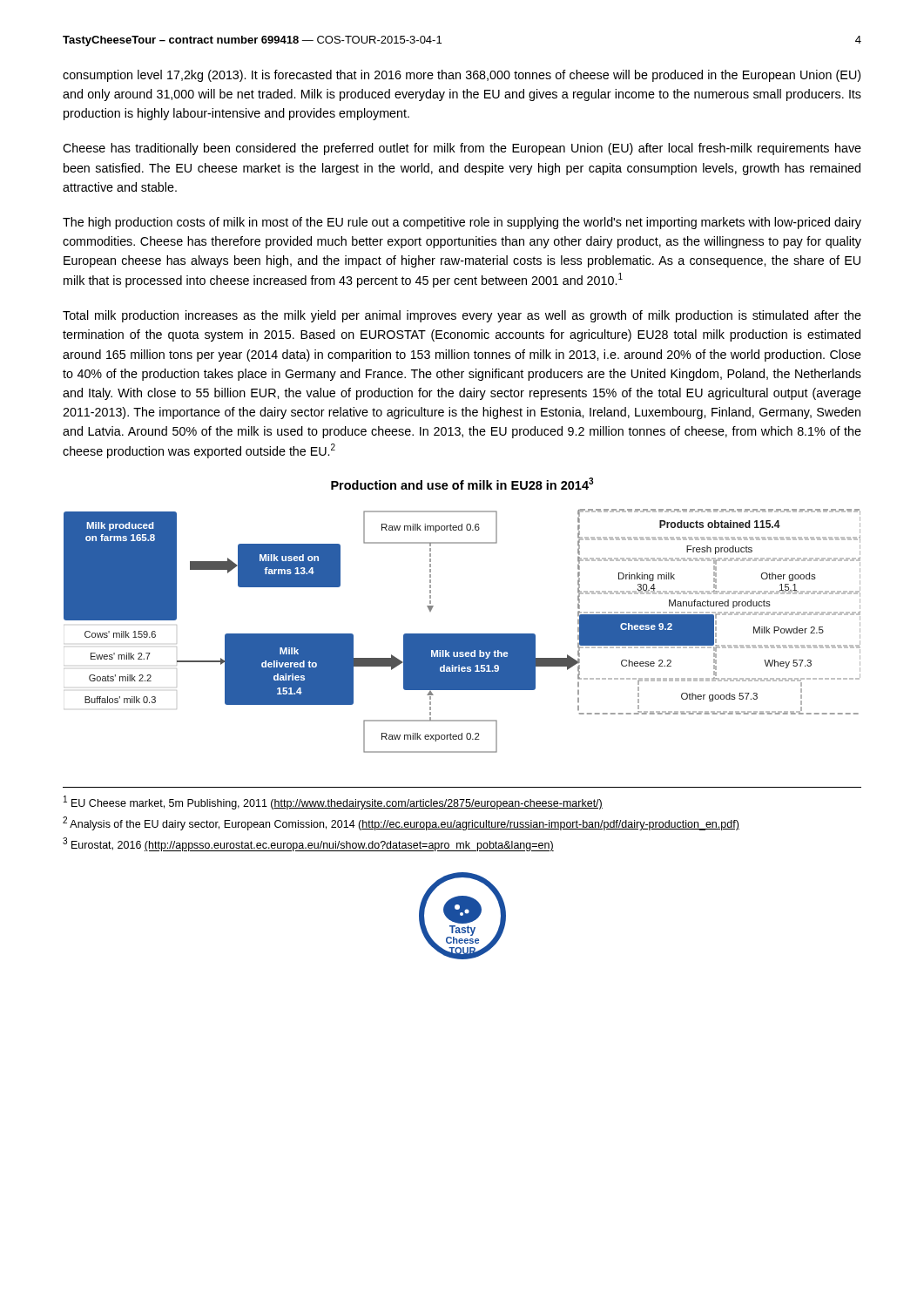Point to the passage starting "Total milk production increases as the"
This screenshot has height=1307, width=924.
pos(462,384)
